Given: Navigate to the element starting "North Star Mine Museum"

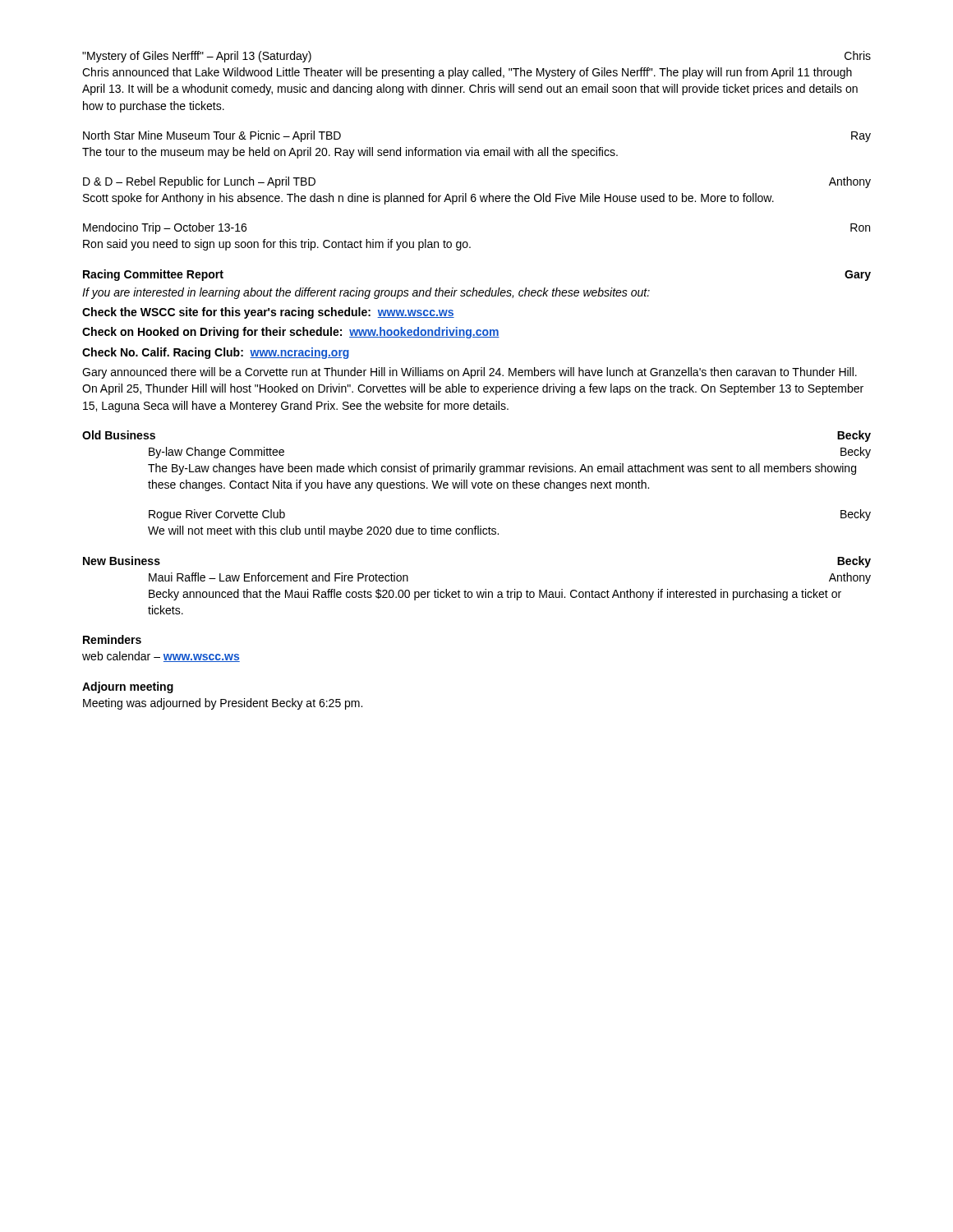Looking at the screenshot, I should point(476,145).
